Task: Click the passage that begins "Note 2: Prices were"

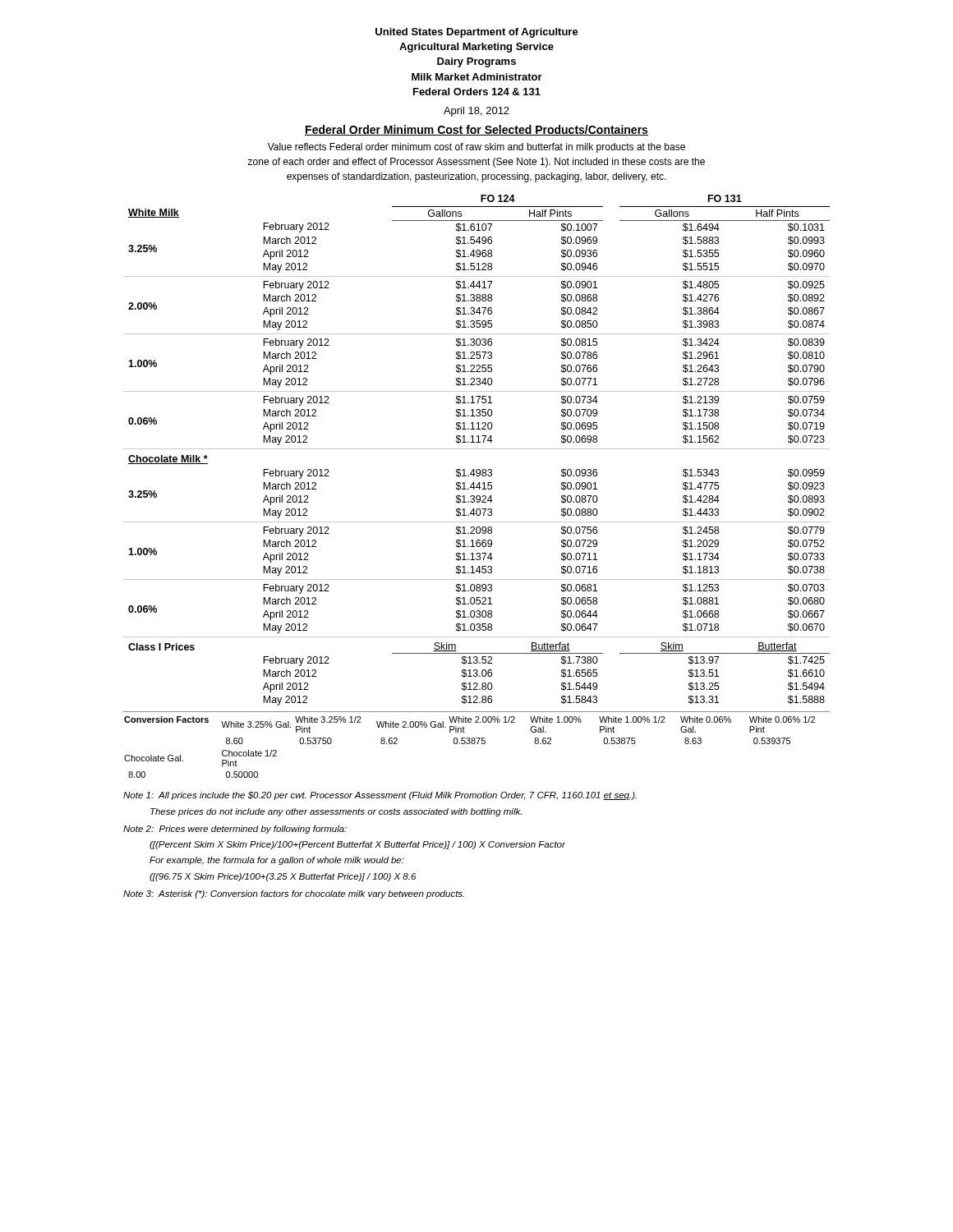Action: (476, 853)
